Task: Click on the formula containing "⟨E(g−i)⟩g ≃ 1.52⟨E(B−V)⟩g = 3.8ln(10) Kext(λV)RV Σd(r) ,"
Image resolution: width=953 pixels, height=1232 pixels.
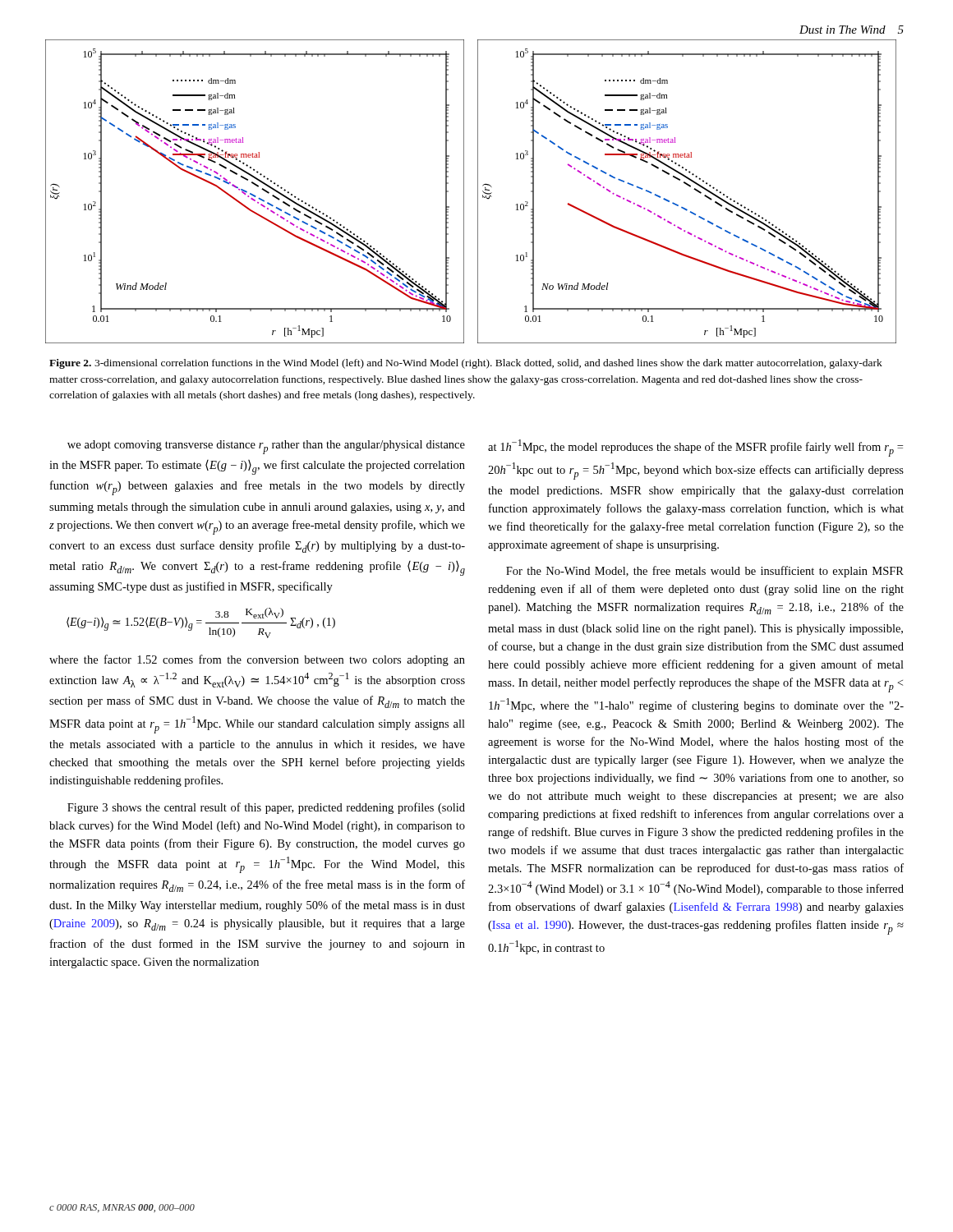Action: tap(201, 623)
